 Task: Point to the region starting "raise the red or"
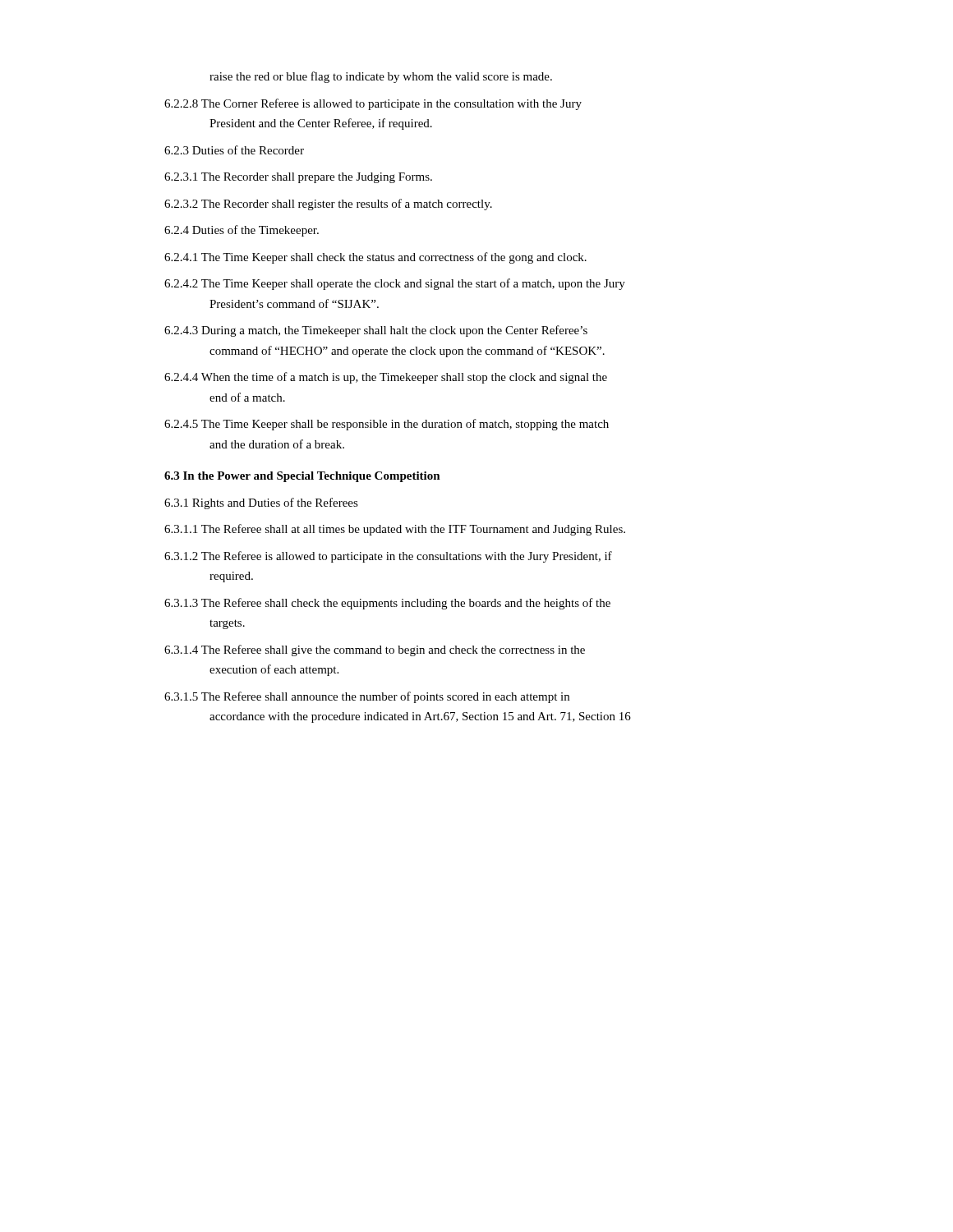499,77
